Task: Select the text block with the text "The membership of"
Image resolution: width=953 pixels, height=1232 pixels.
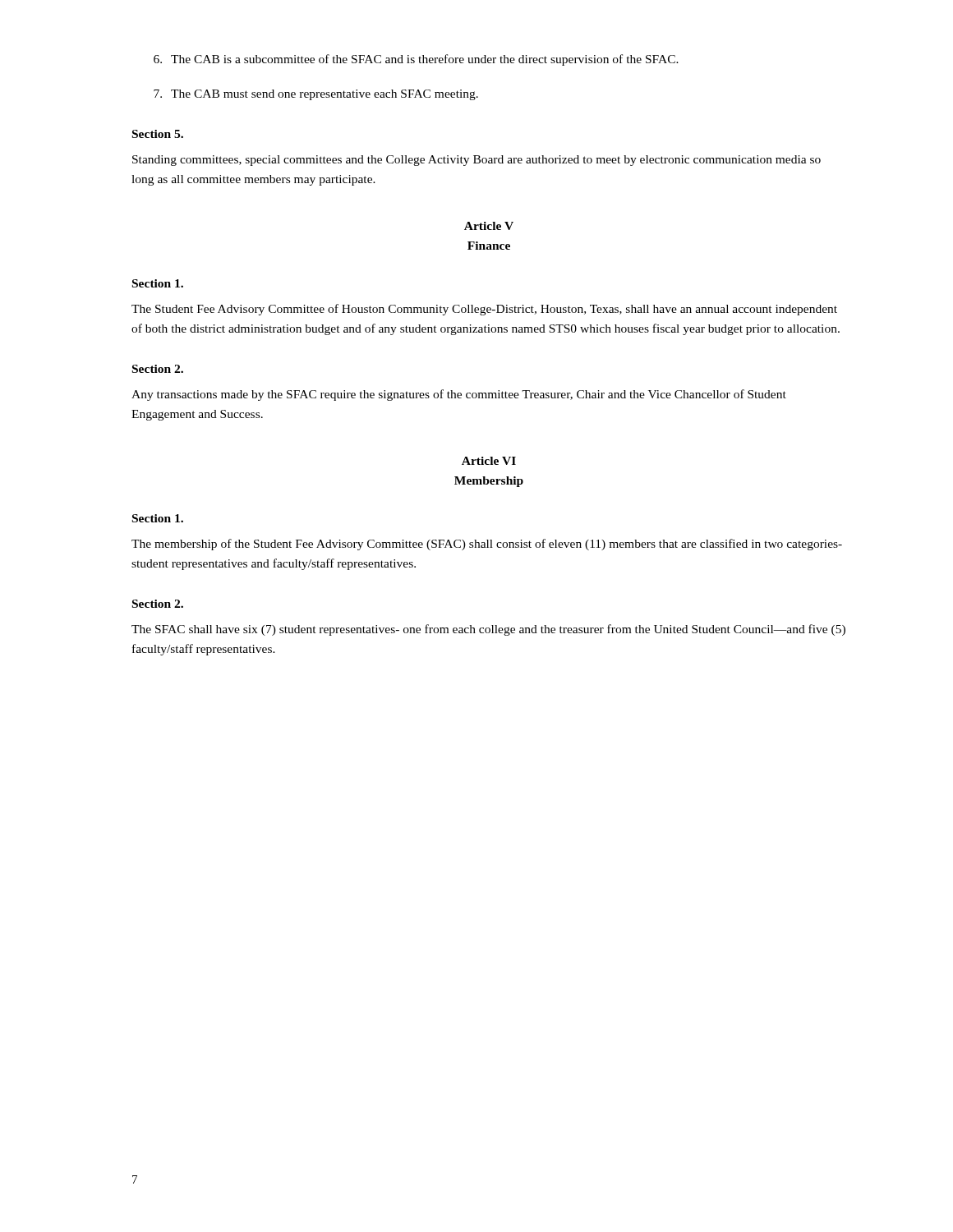Action: tap(487, 553)
